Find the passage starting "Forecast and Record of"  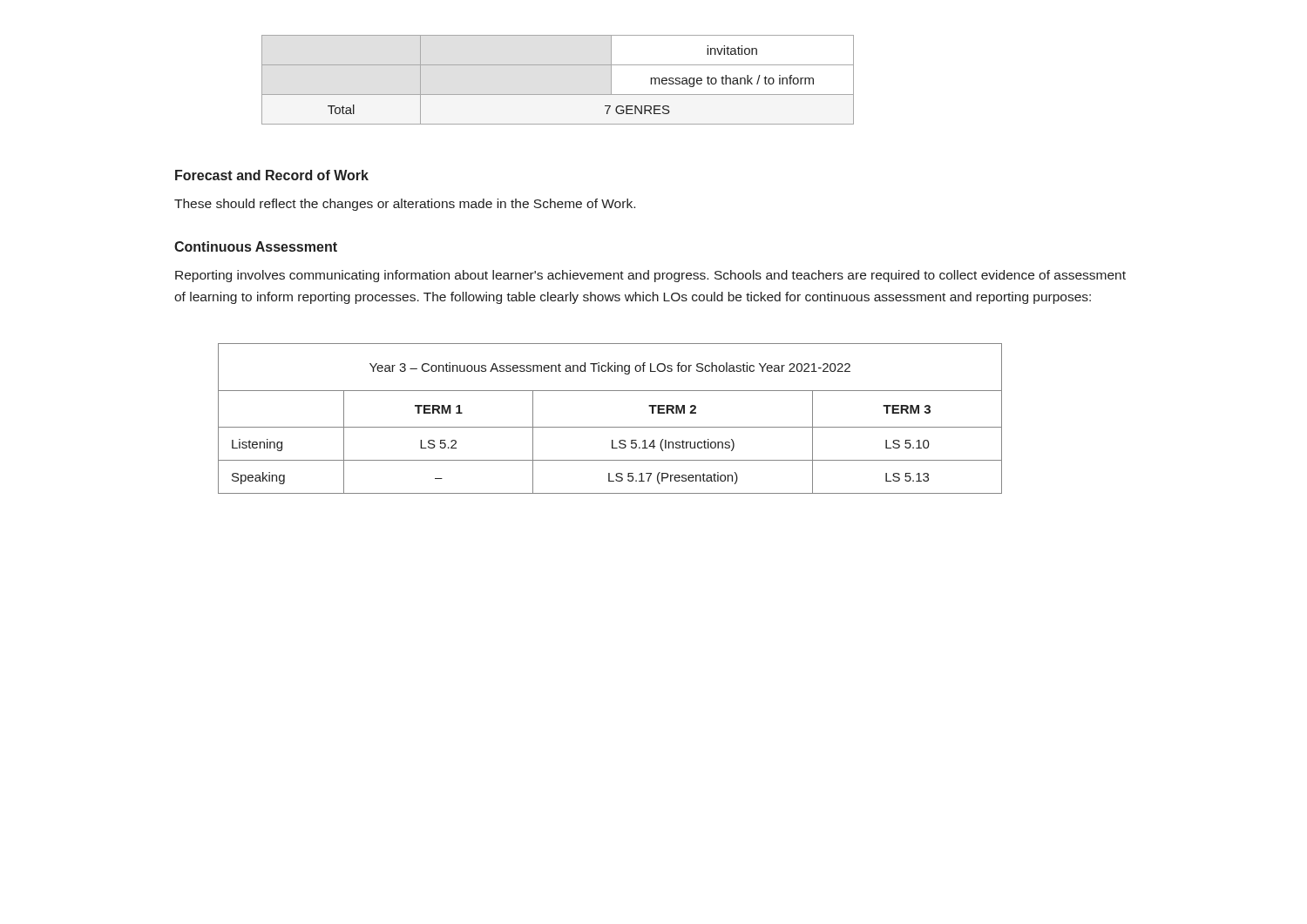point(271,175)
